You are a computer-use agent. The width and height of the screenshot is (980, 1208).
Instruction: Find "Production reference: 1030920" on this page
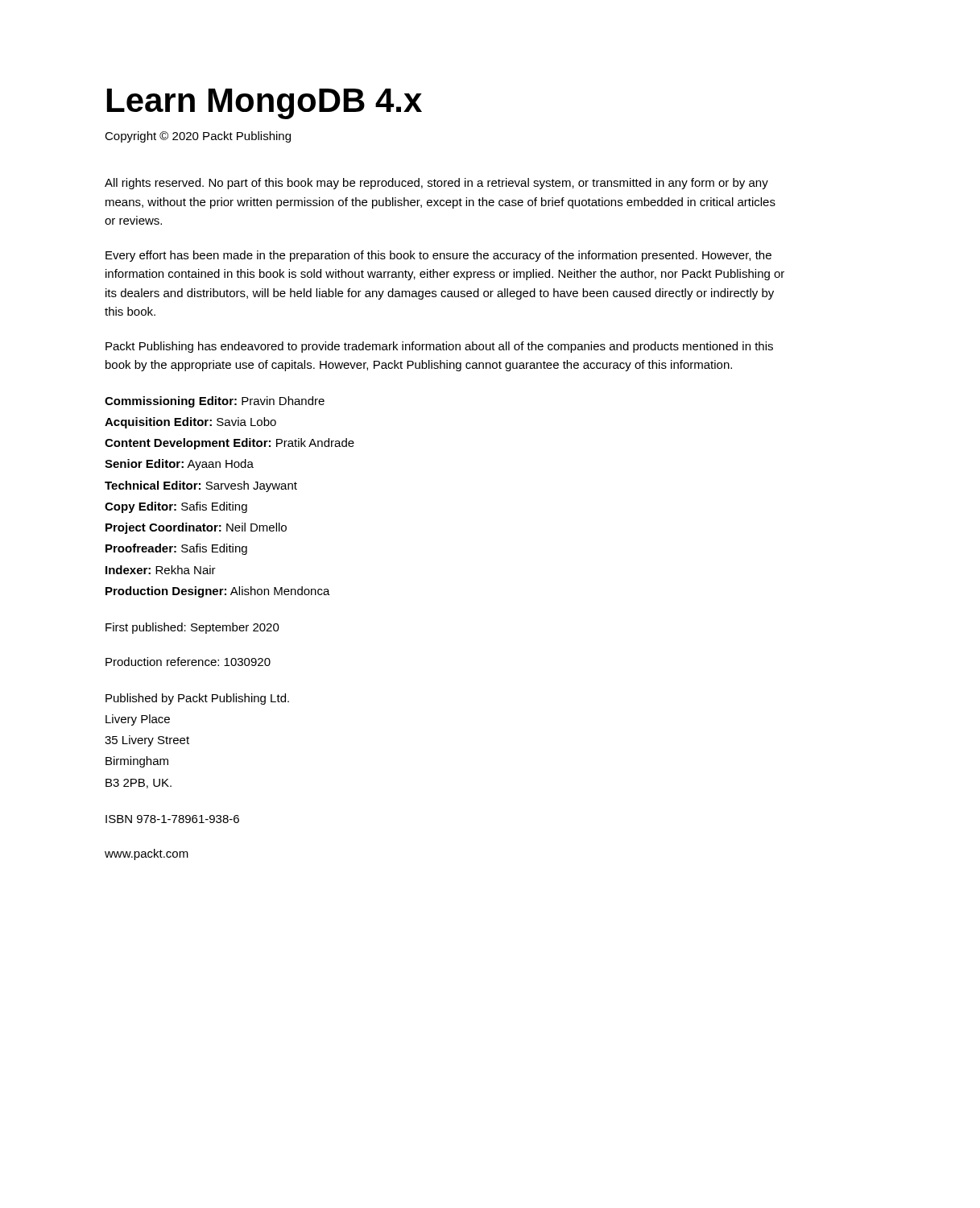pyautogui.click(x=188, y=662)
